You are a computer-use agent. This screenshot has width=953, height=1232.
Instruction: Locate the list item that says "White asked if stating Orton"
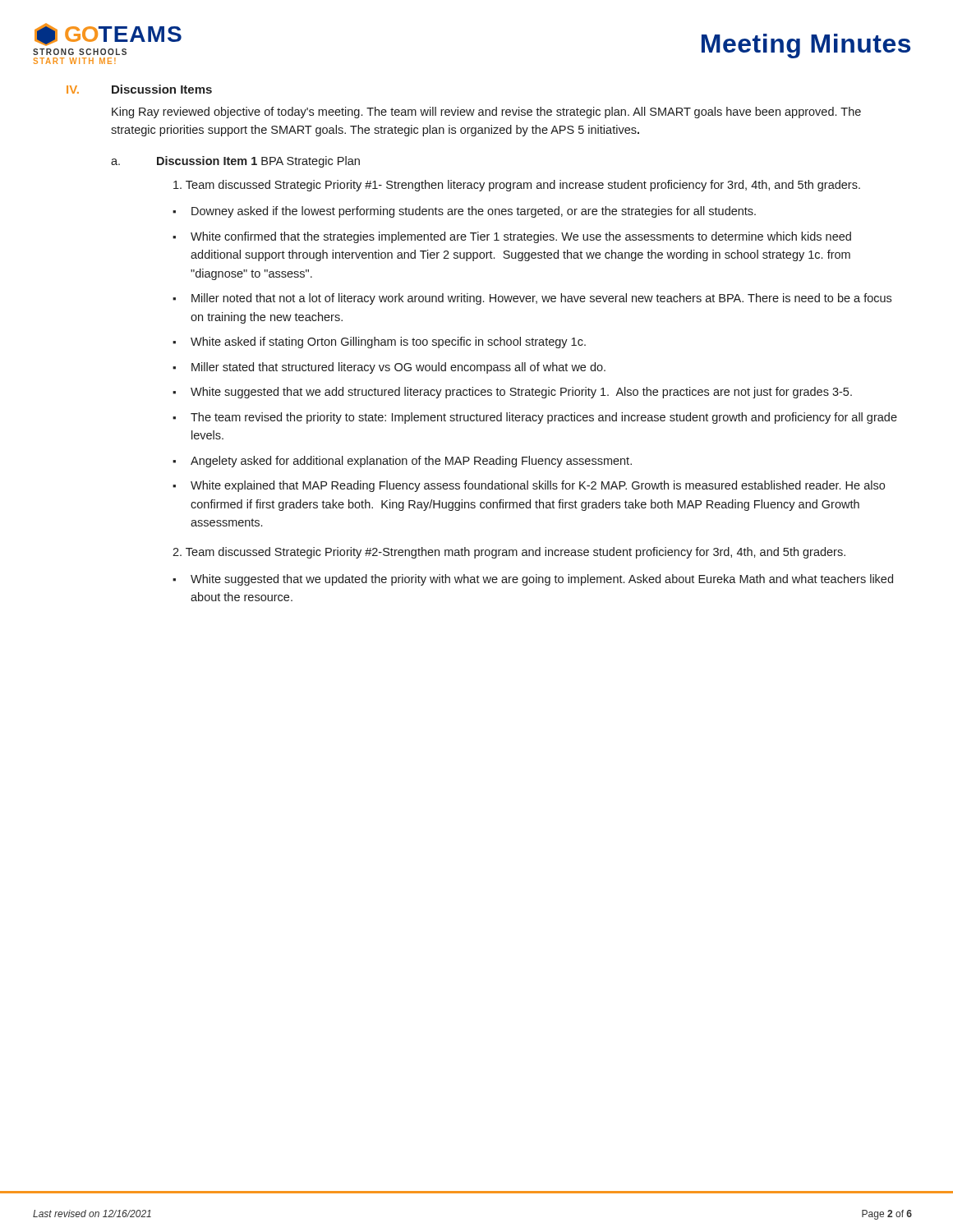tap(389, 342)
